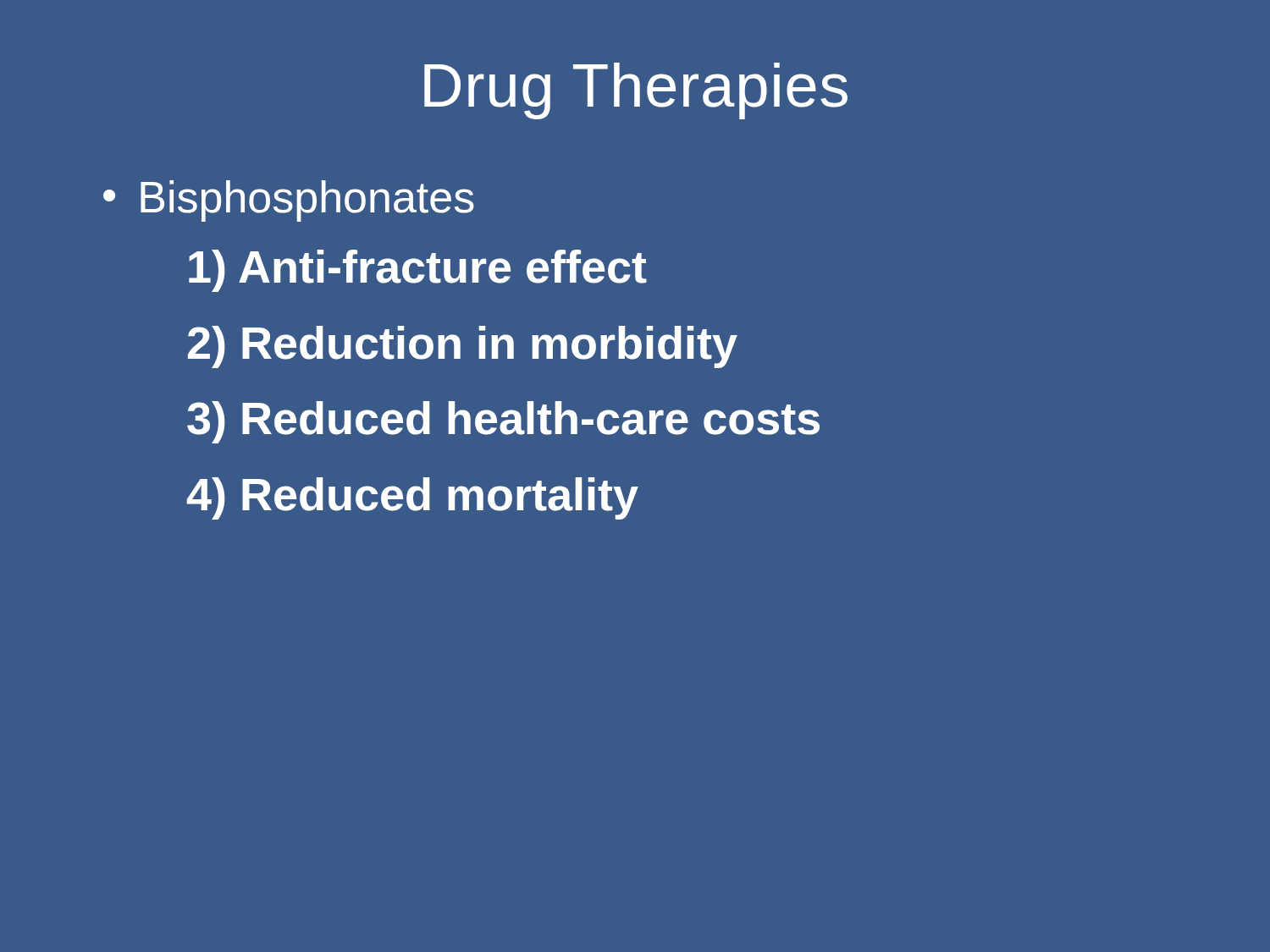
Task: Locate the text "• Bisphosphonates"
Action: click(288, 197)
